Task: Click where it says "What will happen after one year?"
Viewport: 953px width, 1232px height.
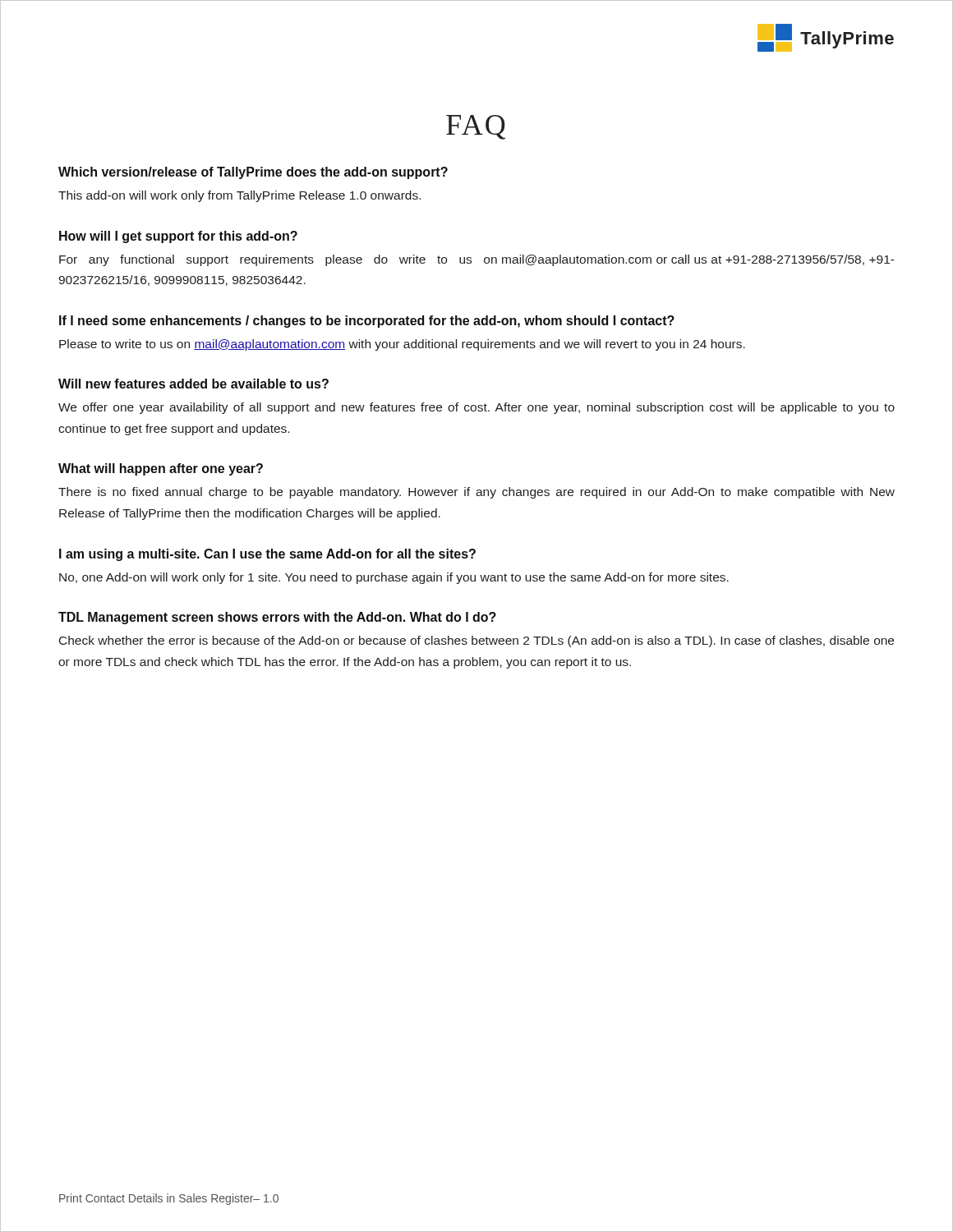Action: [161, 469]
